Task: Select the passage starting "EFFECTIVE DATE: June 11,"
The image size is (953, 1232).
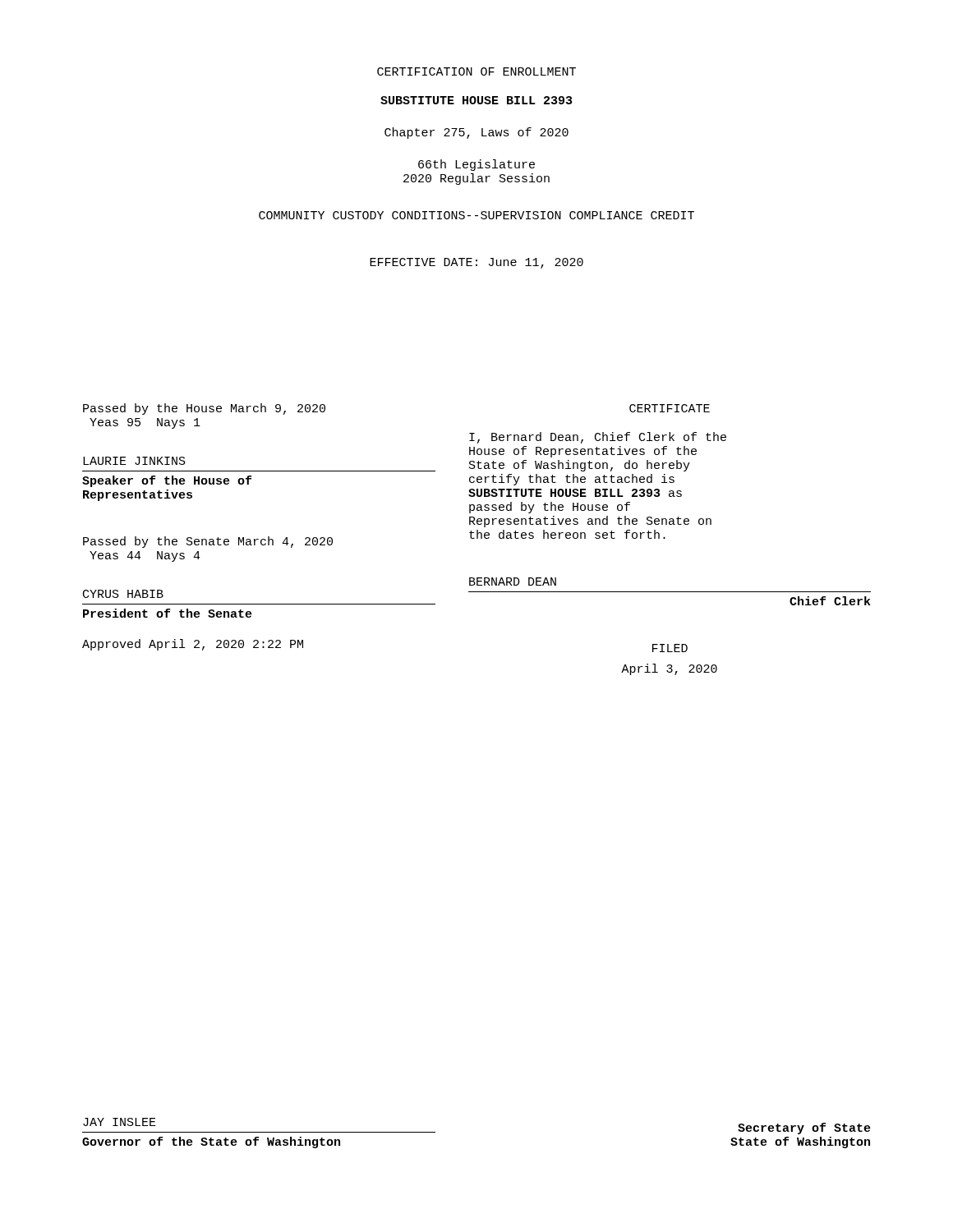Action: point(476,263)
